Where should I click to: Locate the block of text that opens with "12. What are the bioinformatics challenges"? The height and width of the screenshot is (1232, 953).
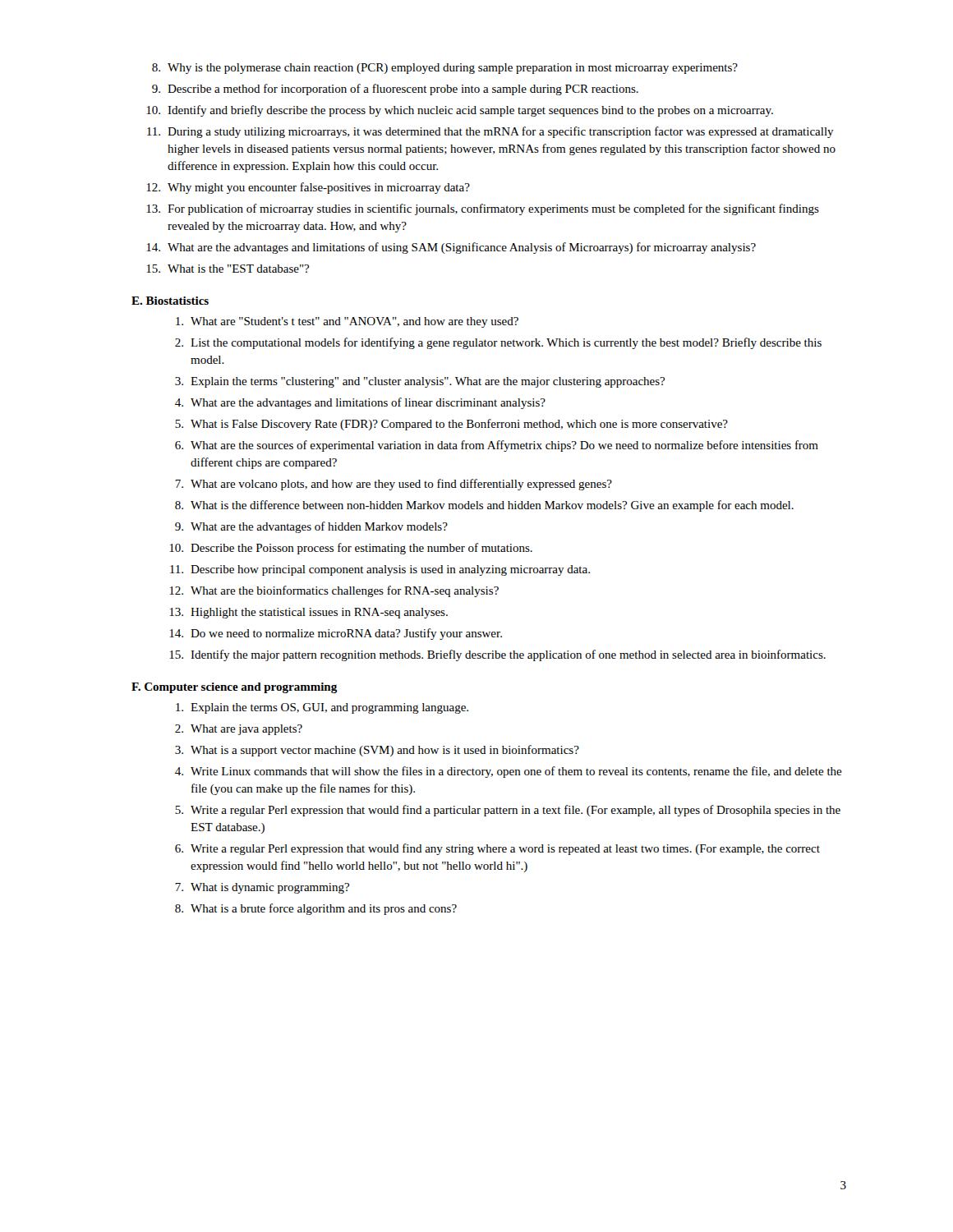[x=500, y=591]
